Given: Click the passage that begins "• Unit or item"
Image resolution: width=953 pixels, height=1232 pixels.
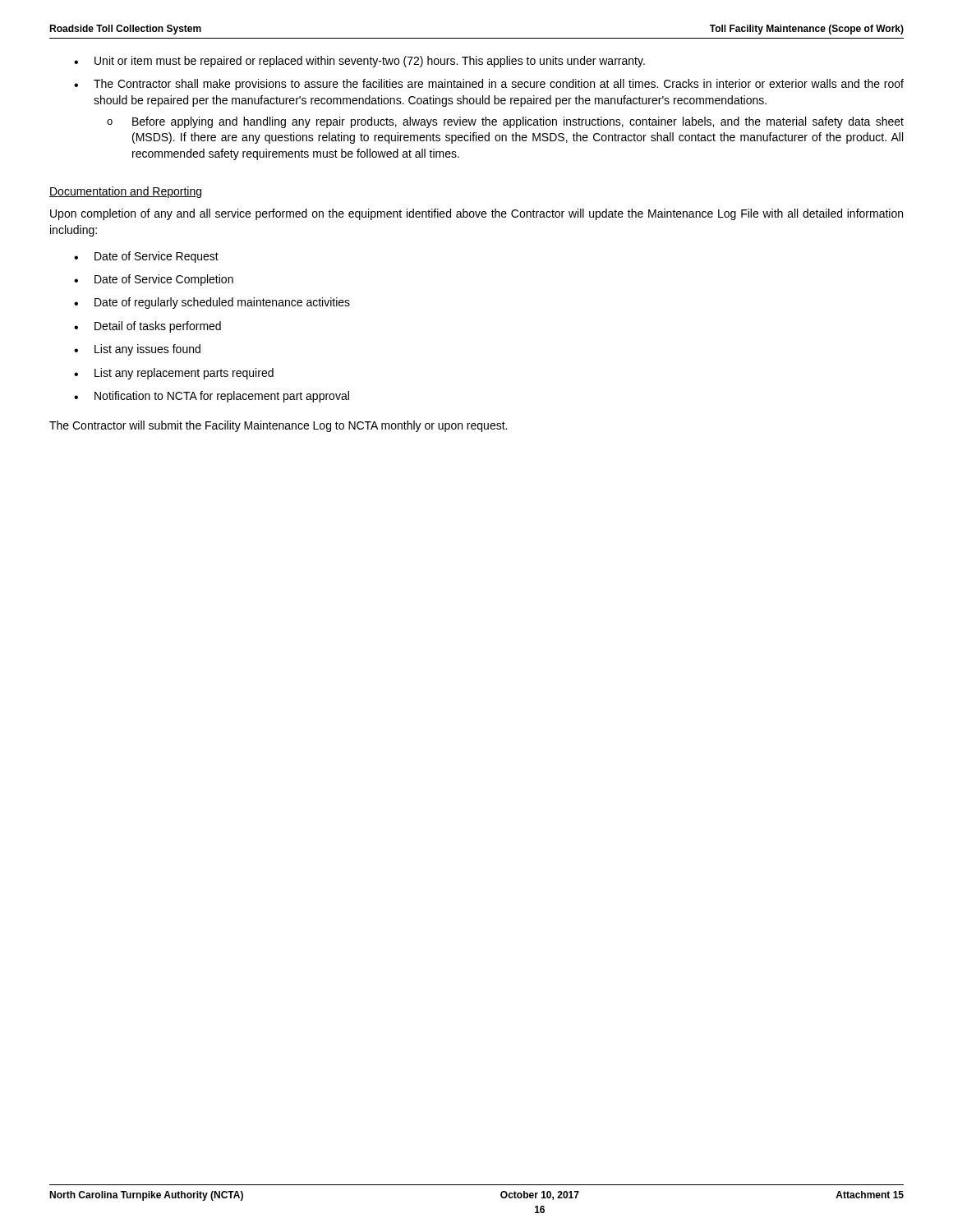Looking at the screenshot, I should coord(489,63).
